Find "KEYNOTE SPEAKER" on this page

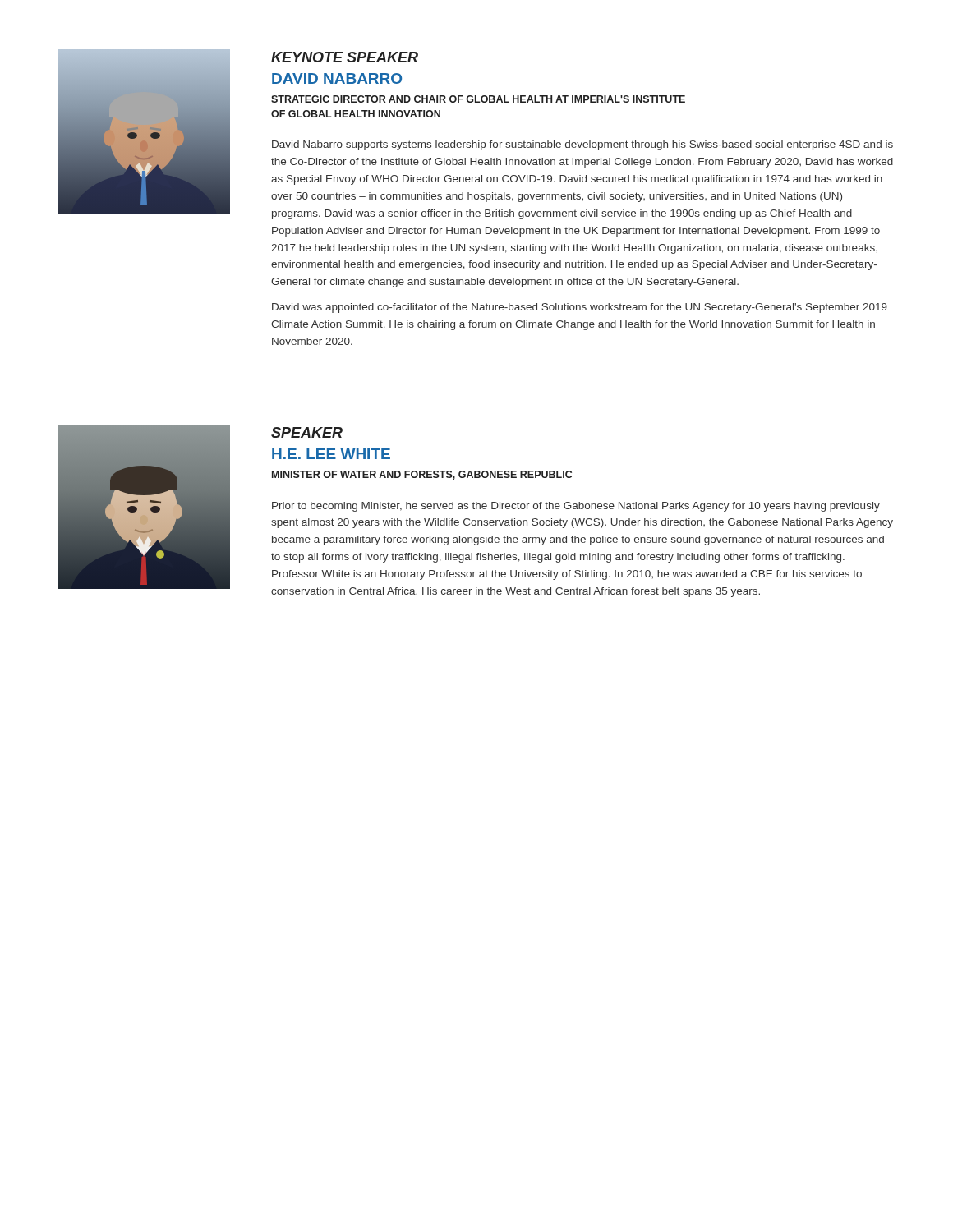coord(345,57)
